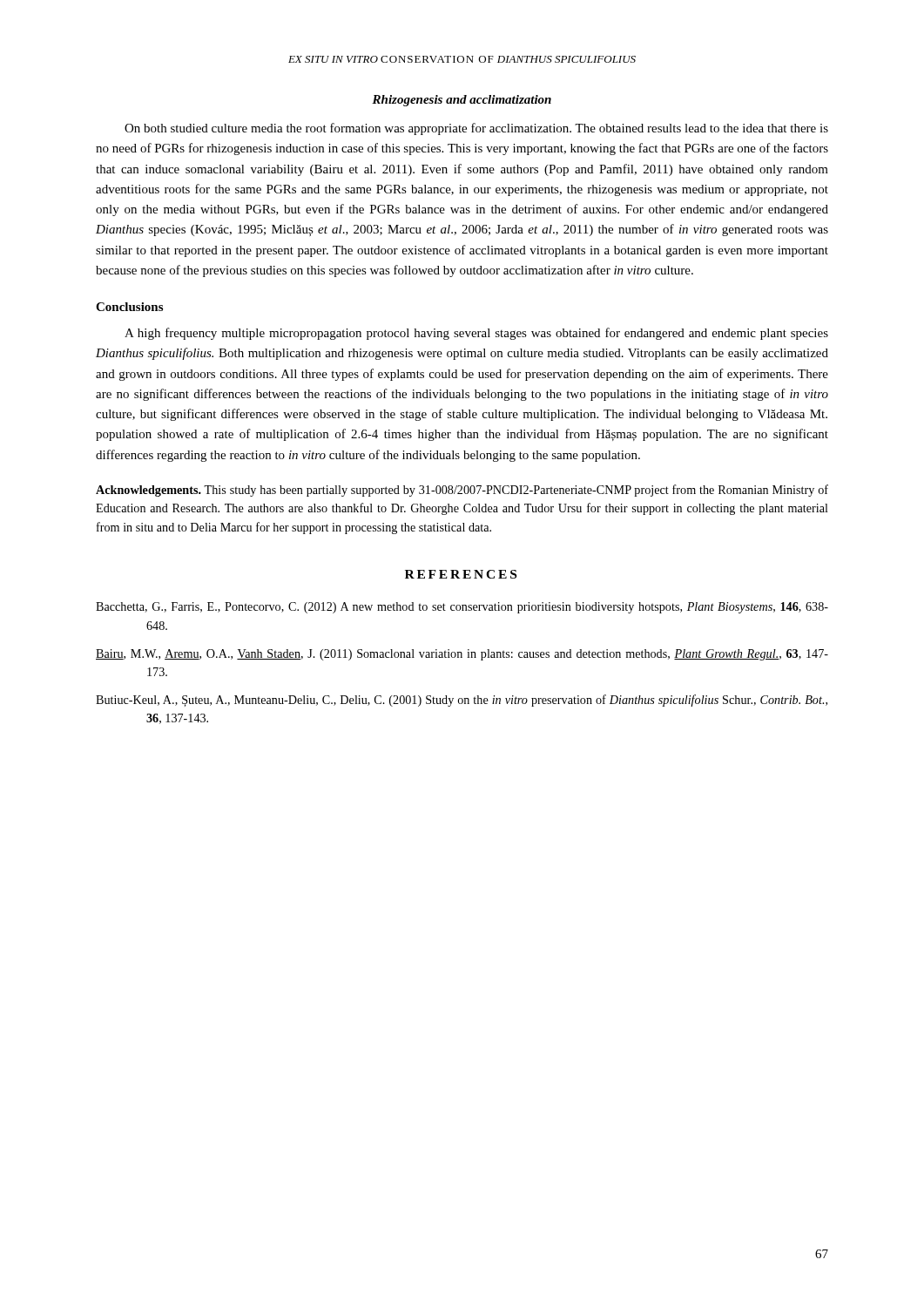This screenshot has height=1307, width=924.
Task: Find the list item that says "Bairu, M.W., Aremu, O.A., Vanh Staden, J."
Action: click(462, 663)
